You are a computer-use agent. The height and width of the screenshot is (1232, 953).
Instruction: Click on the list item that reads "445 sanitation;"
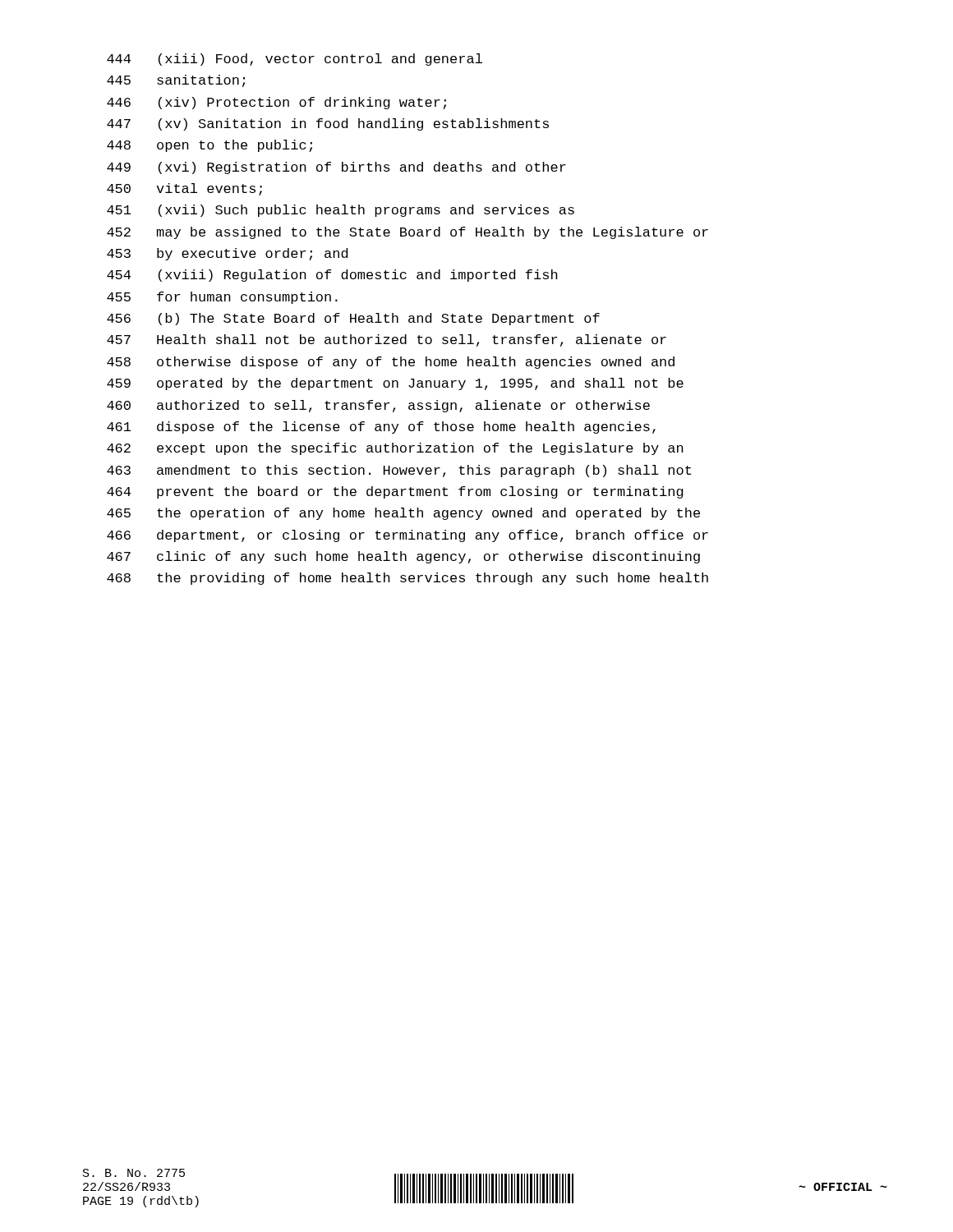[x=176, y=81]
